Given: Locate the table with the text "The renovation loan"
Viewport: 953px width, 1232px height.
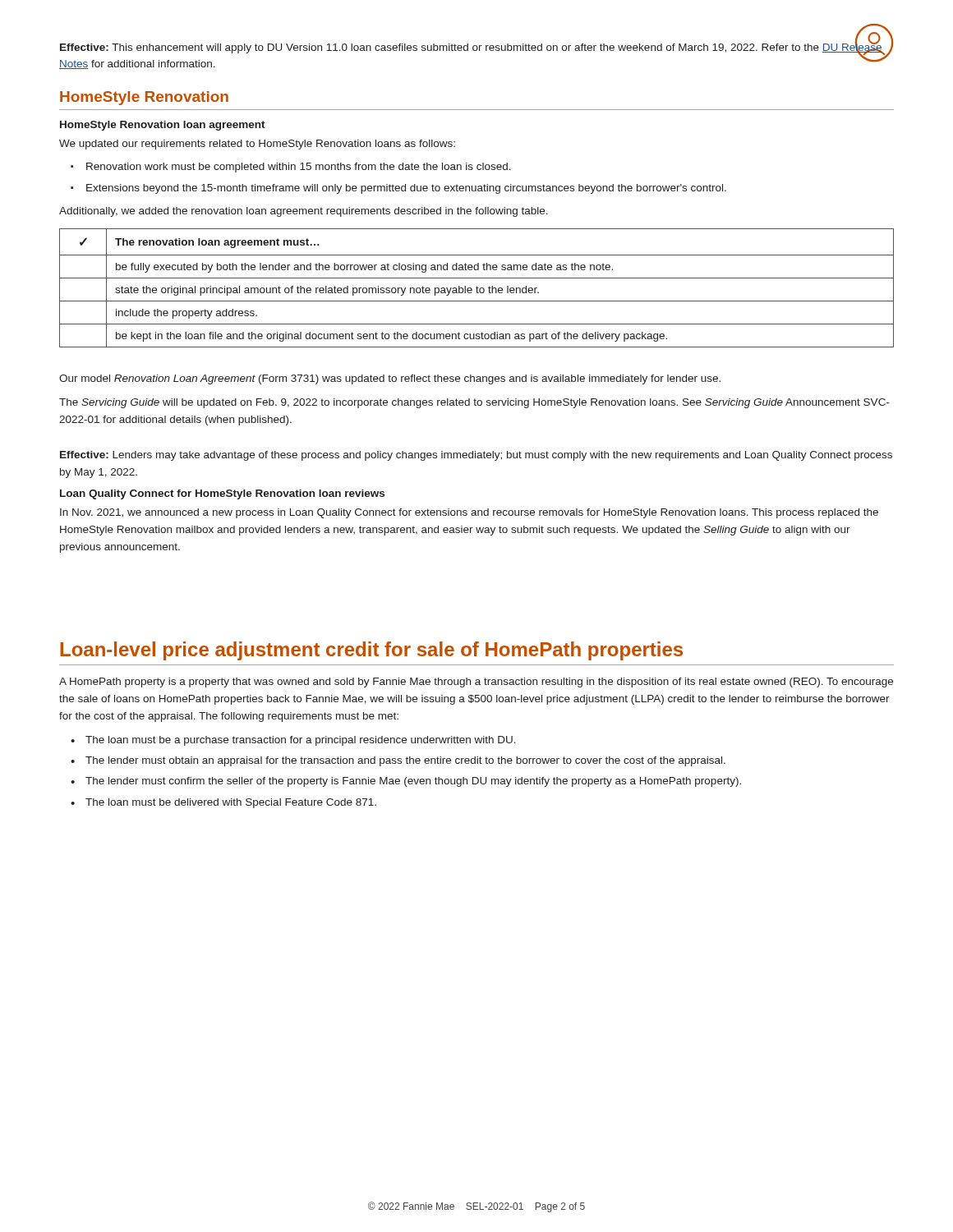Looking at the screenshot, I should (x=476, y=288).
